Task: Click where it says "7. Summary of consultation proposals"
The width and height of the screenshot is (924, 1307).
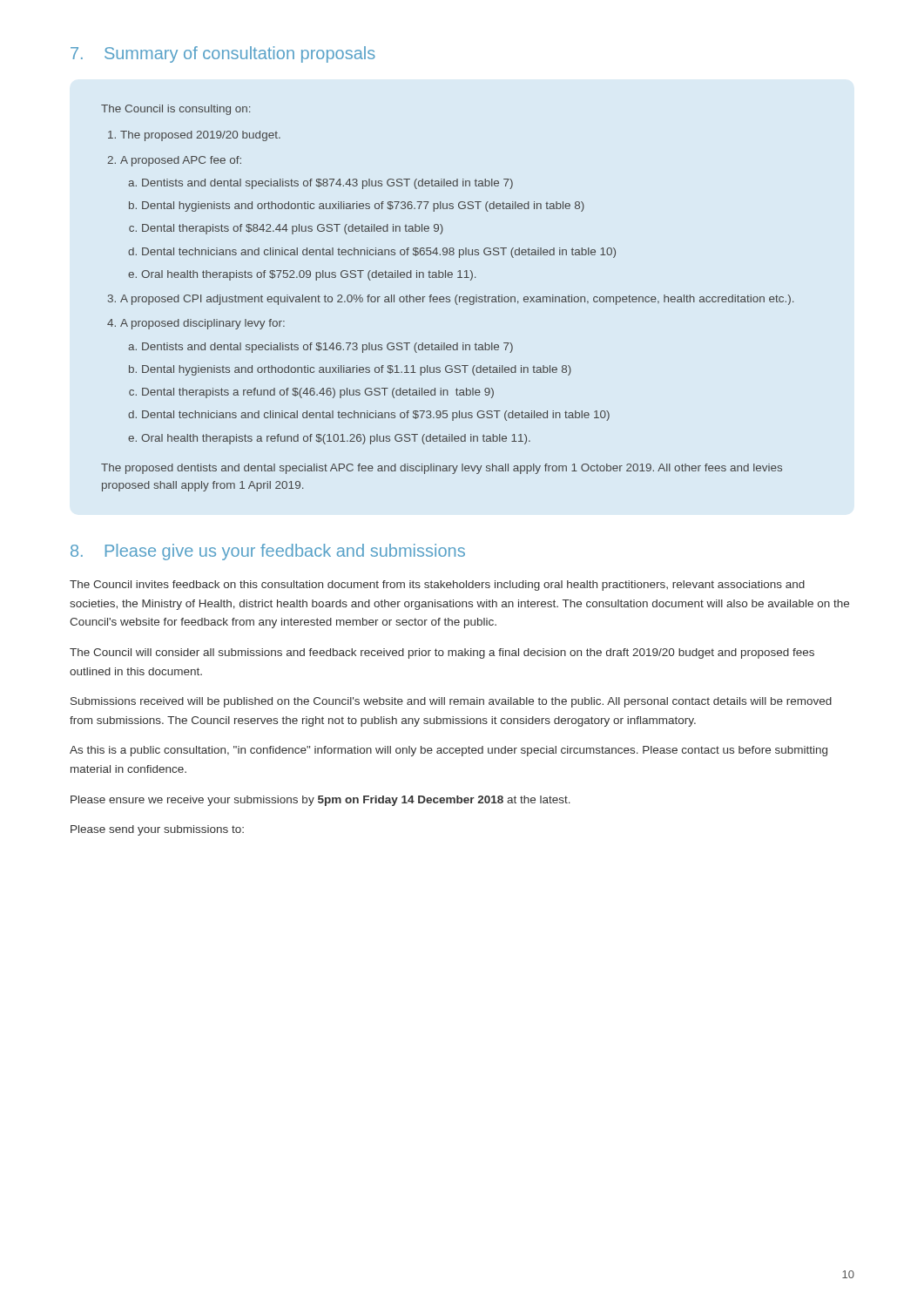Action: pyautogui.click(x=223, y=53)
